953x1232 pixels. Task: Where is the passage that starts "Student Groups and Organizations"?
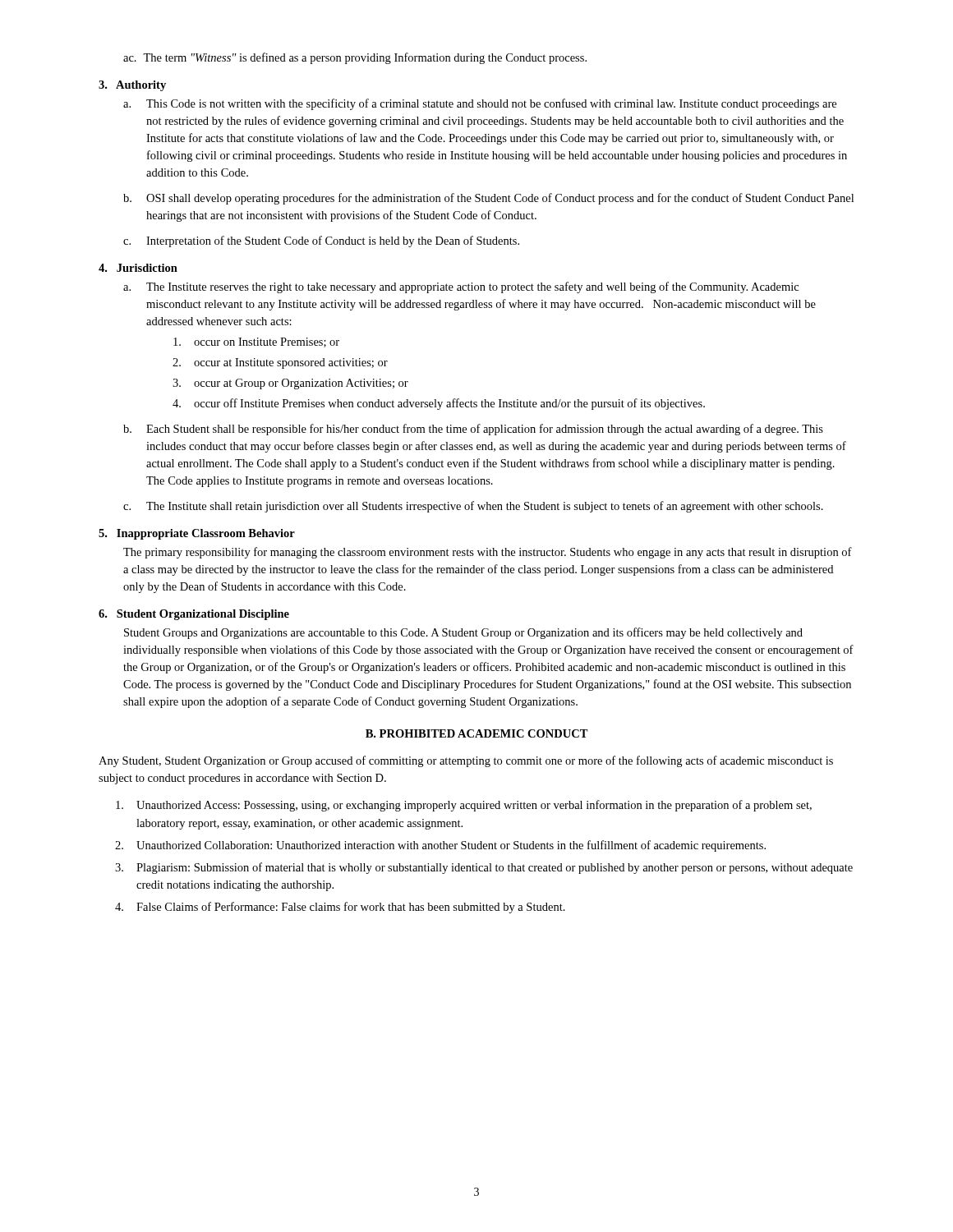pyautogui.click(x=488, y=667)
